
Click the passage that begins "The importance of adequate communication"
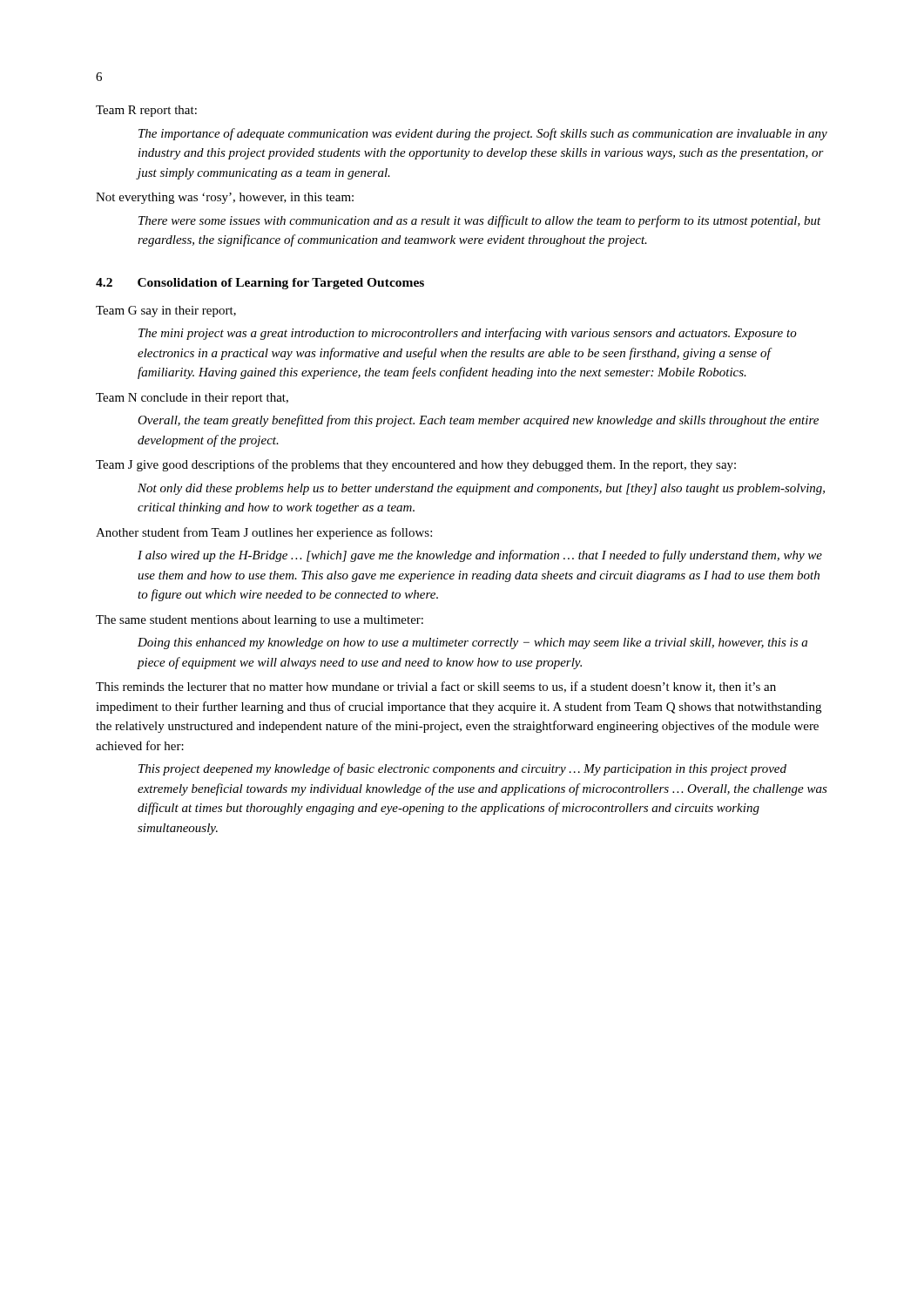coord(482,152)
